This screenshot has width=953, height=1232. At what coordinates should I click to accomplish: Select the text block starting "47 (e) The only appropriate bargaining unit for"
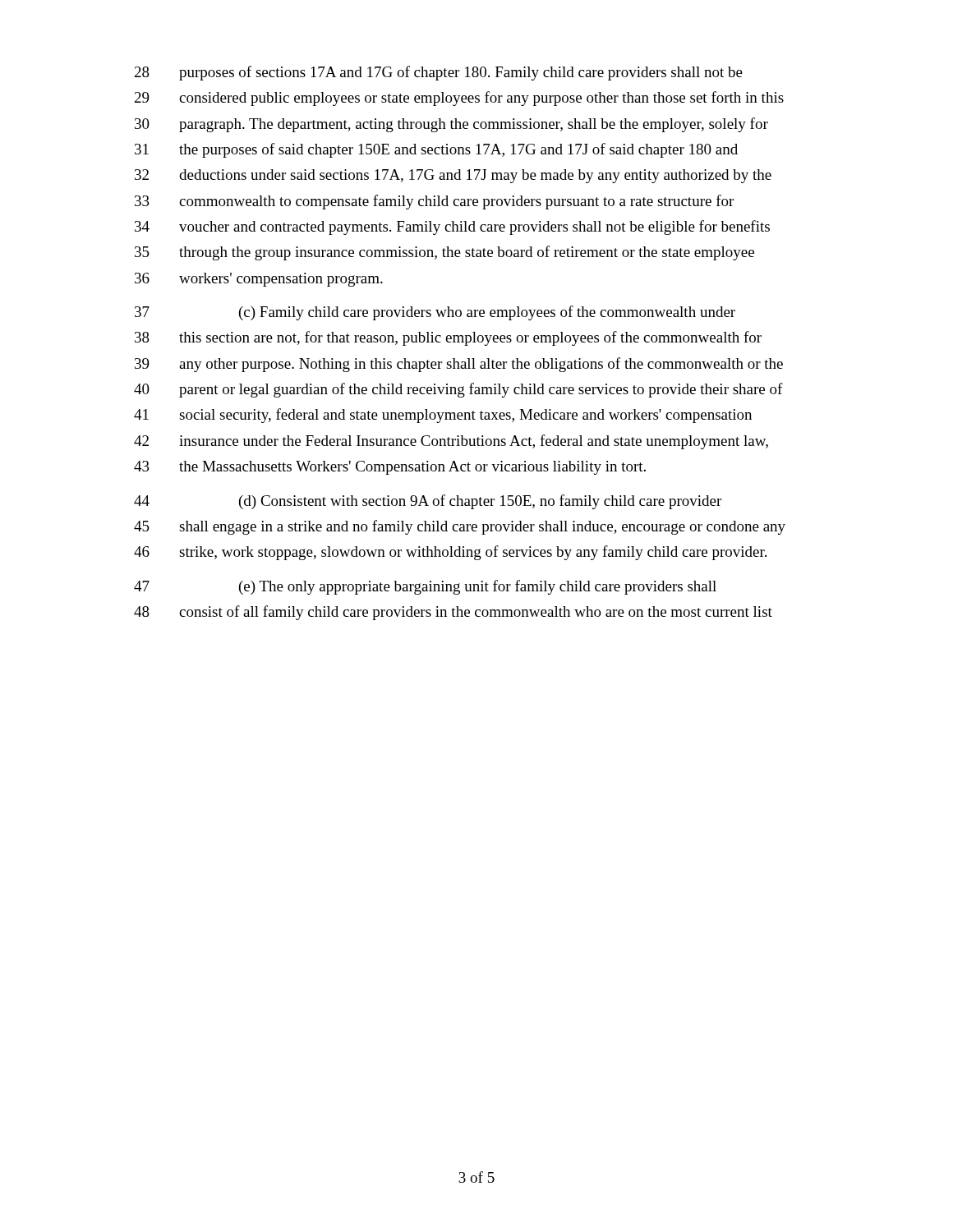(x=476, y=599)
